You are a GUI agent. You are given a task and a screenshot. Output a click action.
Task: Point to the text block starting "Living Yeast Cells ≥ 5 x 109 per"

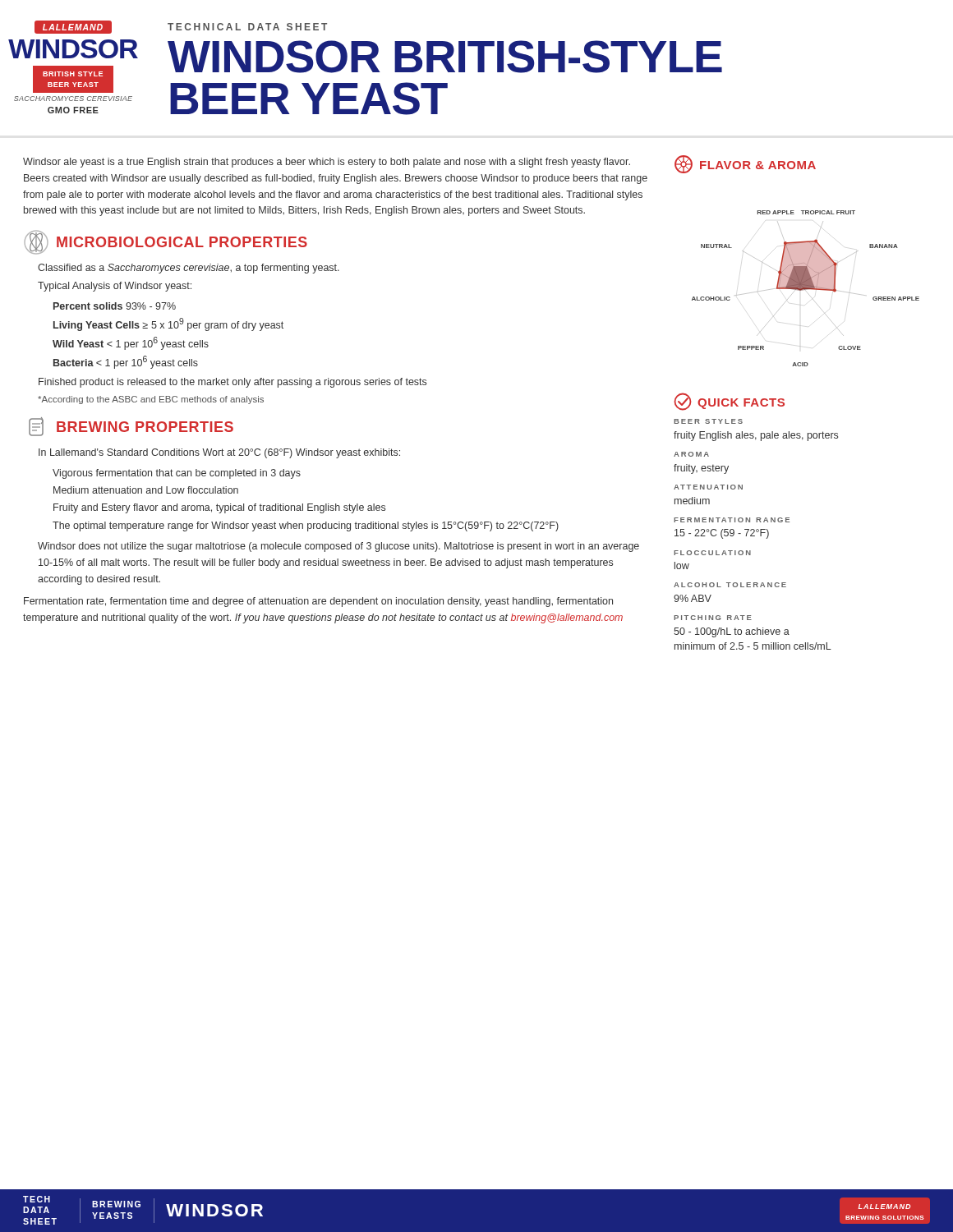168,324
